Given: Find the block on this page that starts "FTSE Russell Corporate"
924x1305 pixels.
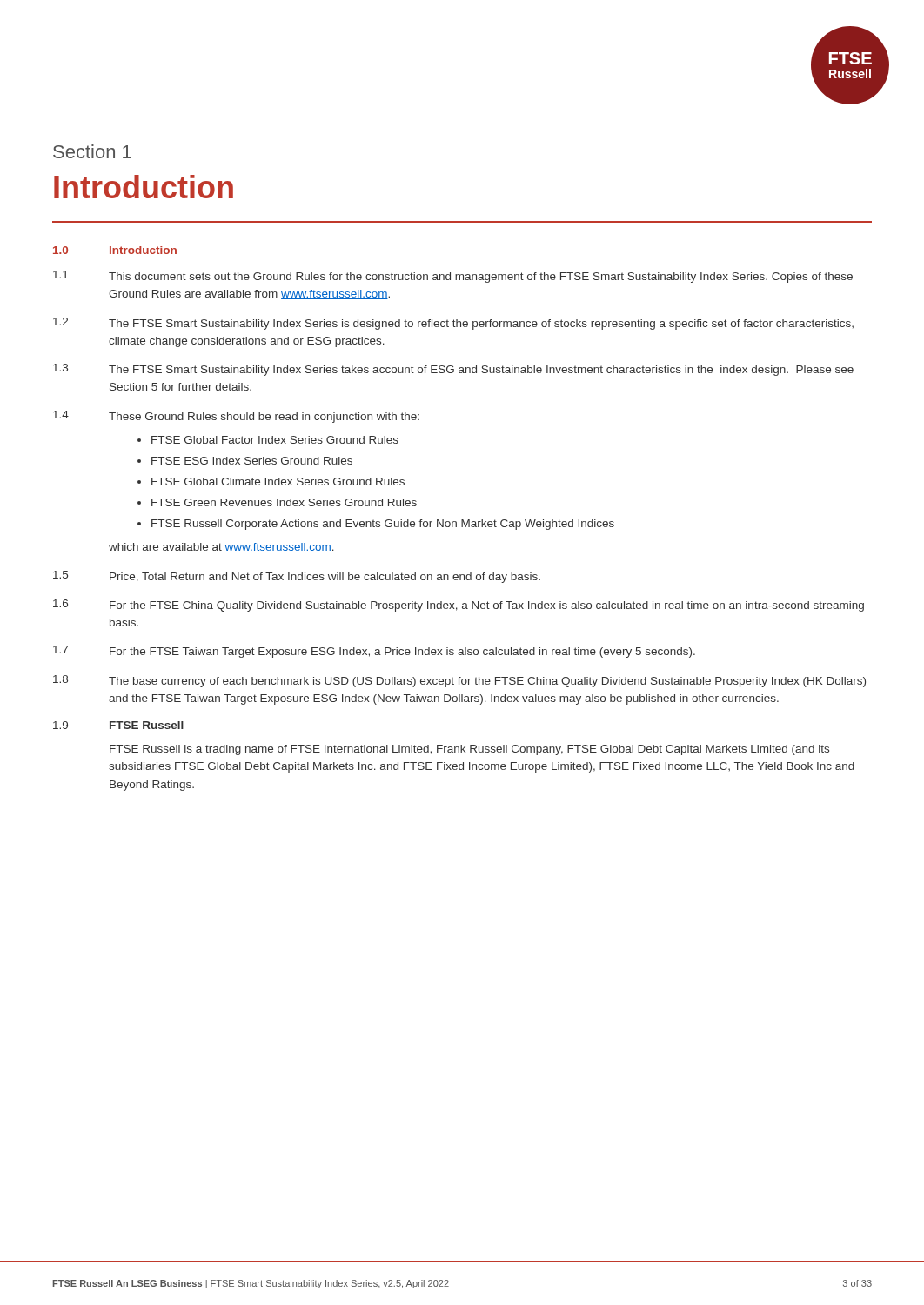Looking at the screenshot, I should 382,523.
